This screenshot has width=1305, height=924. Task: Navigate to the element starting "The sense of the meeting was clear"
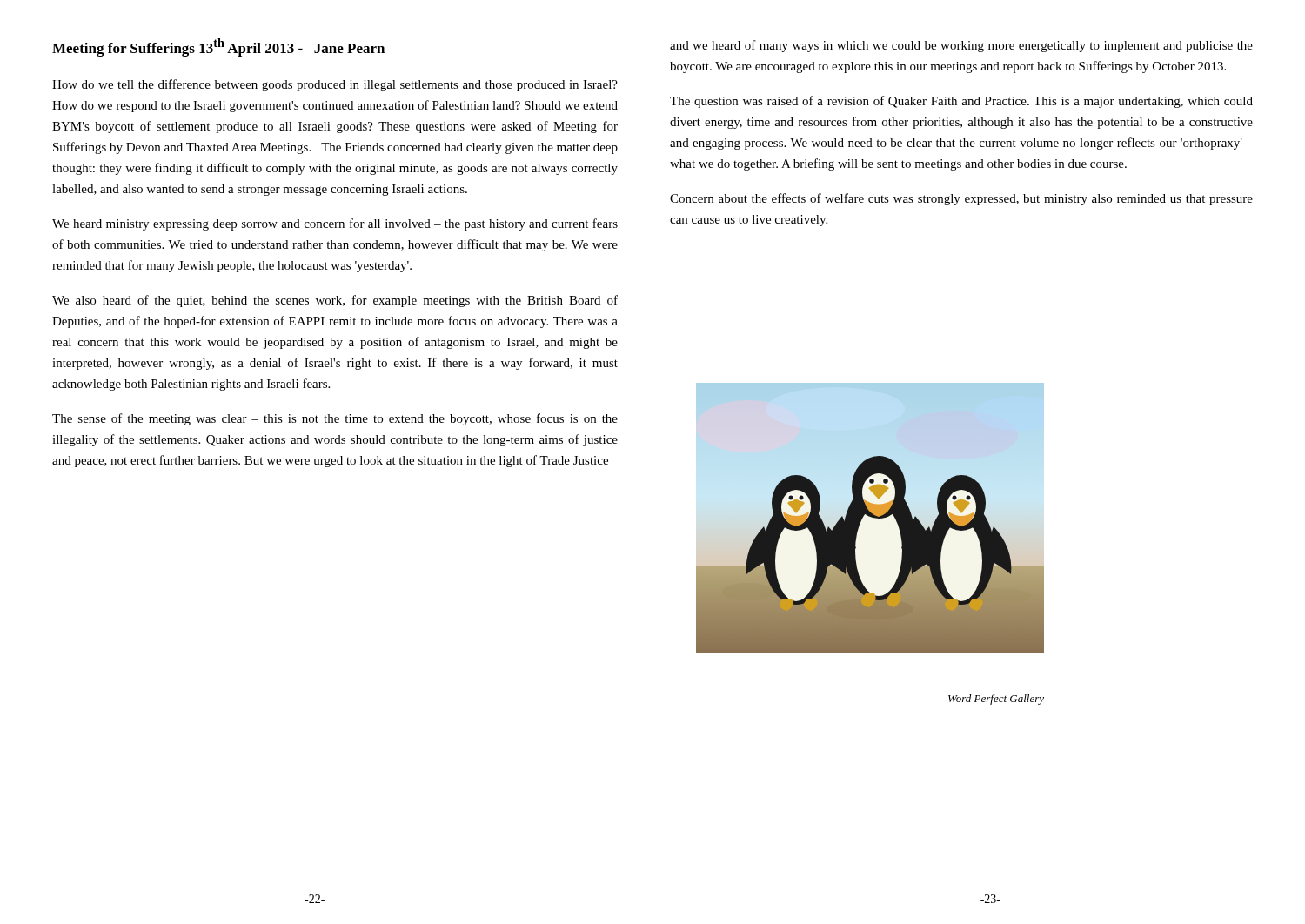[x=335, y=440]
